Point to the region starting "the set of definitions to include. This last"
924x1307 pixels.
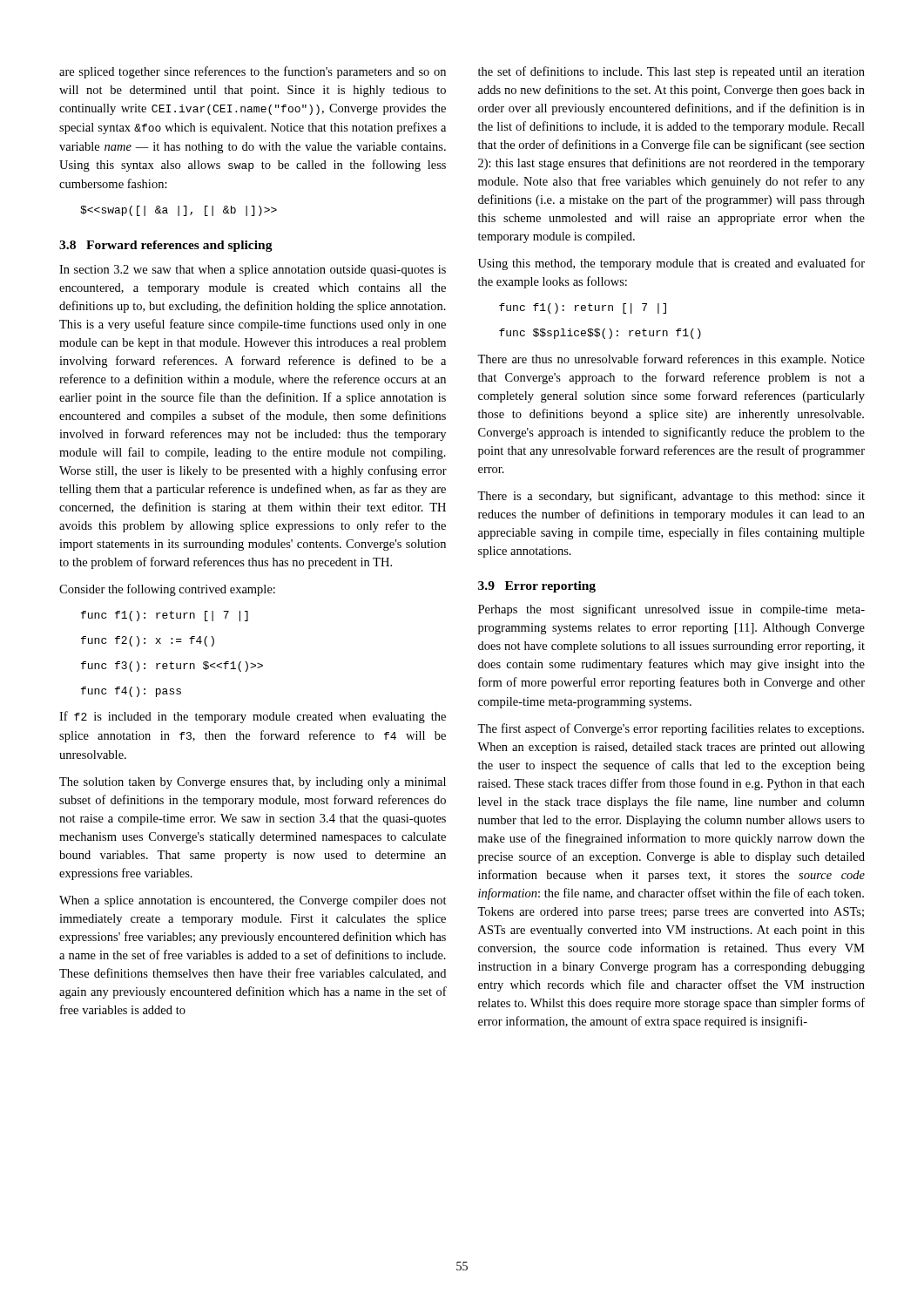[x=671, y=154]
